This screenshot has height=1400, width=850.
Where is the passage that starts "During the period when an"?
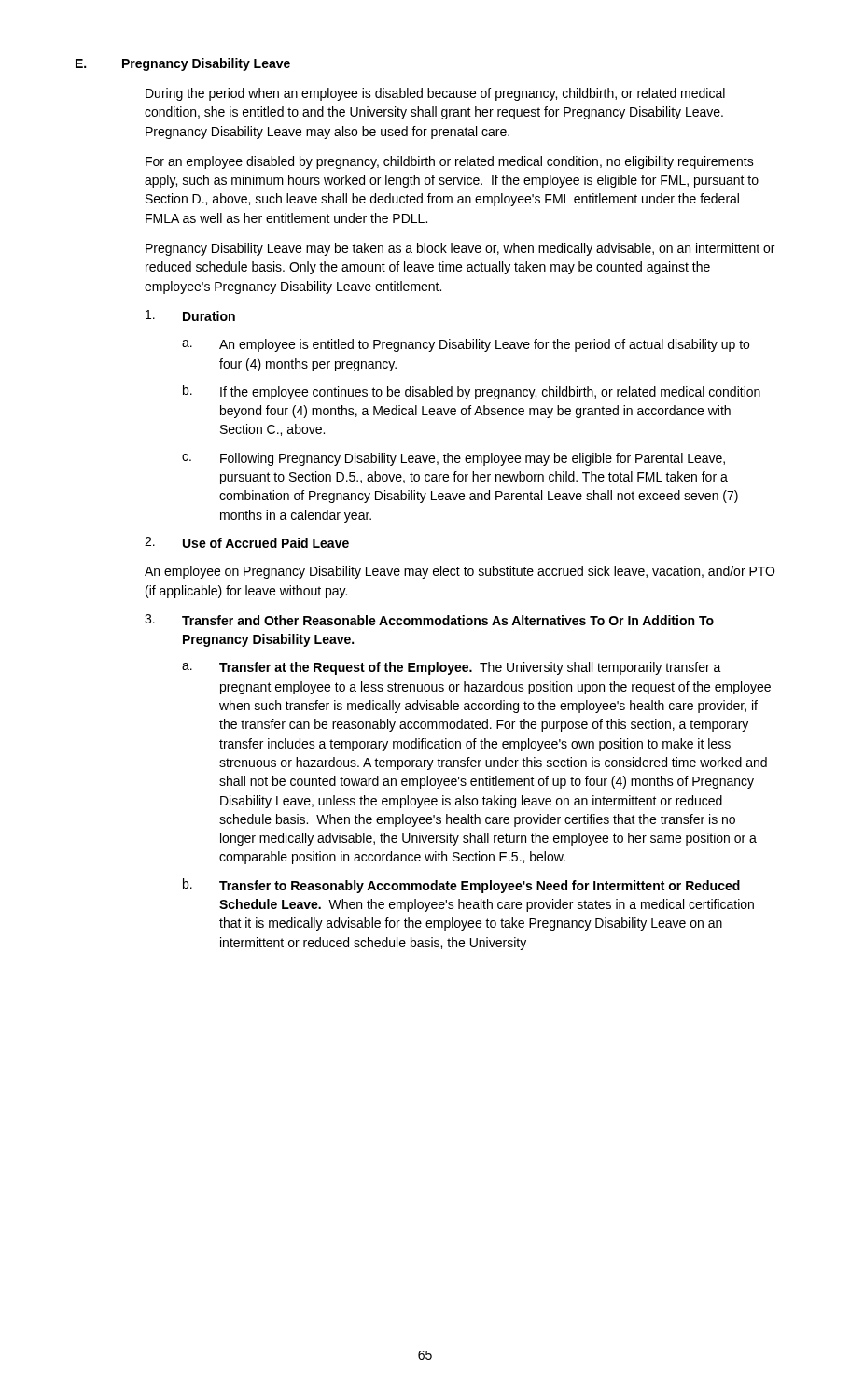coord(438,112)
